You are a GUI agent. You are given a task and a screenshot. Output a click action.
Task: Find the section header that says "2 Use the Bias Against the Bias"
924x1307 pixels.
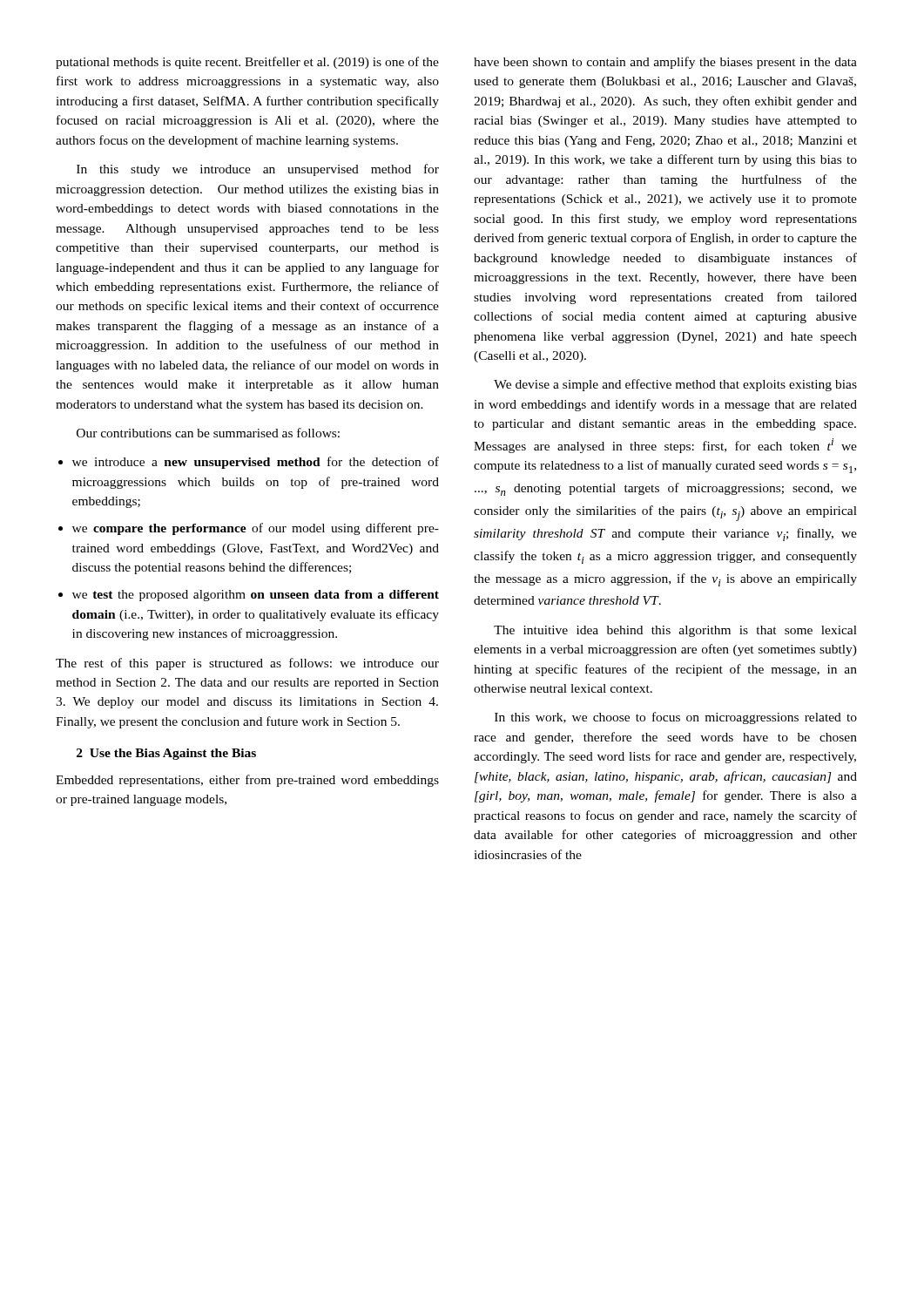(247, 753)
